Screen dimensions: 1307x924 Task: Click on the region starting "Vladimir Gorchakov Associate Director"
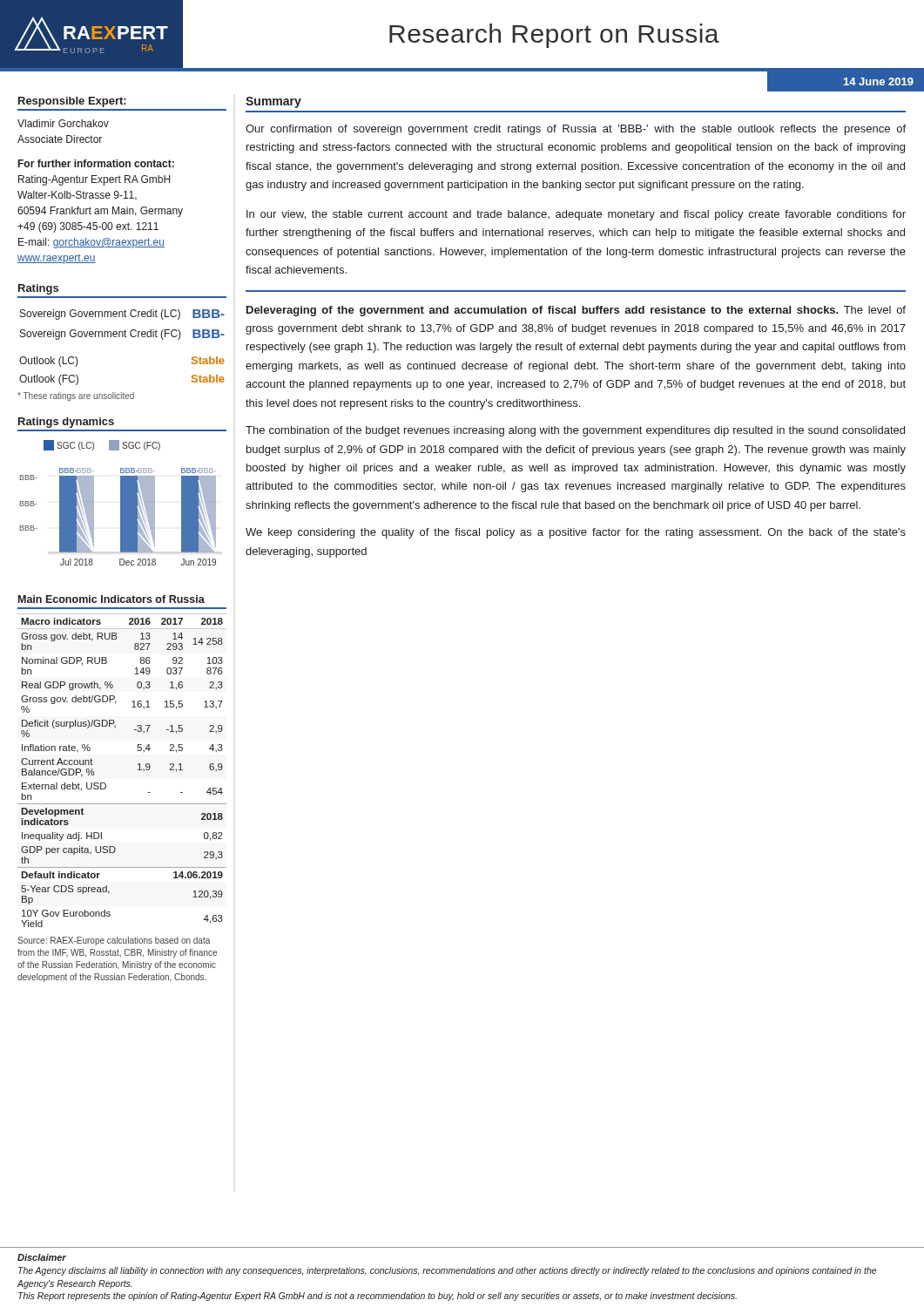click(x=63, y=132)
